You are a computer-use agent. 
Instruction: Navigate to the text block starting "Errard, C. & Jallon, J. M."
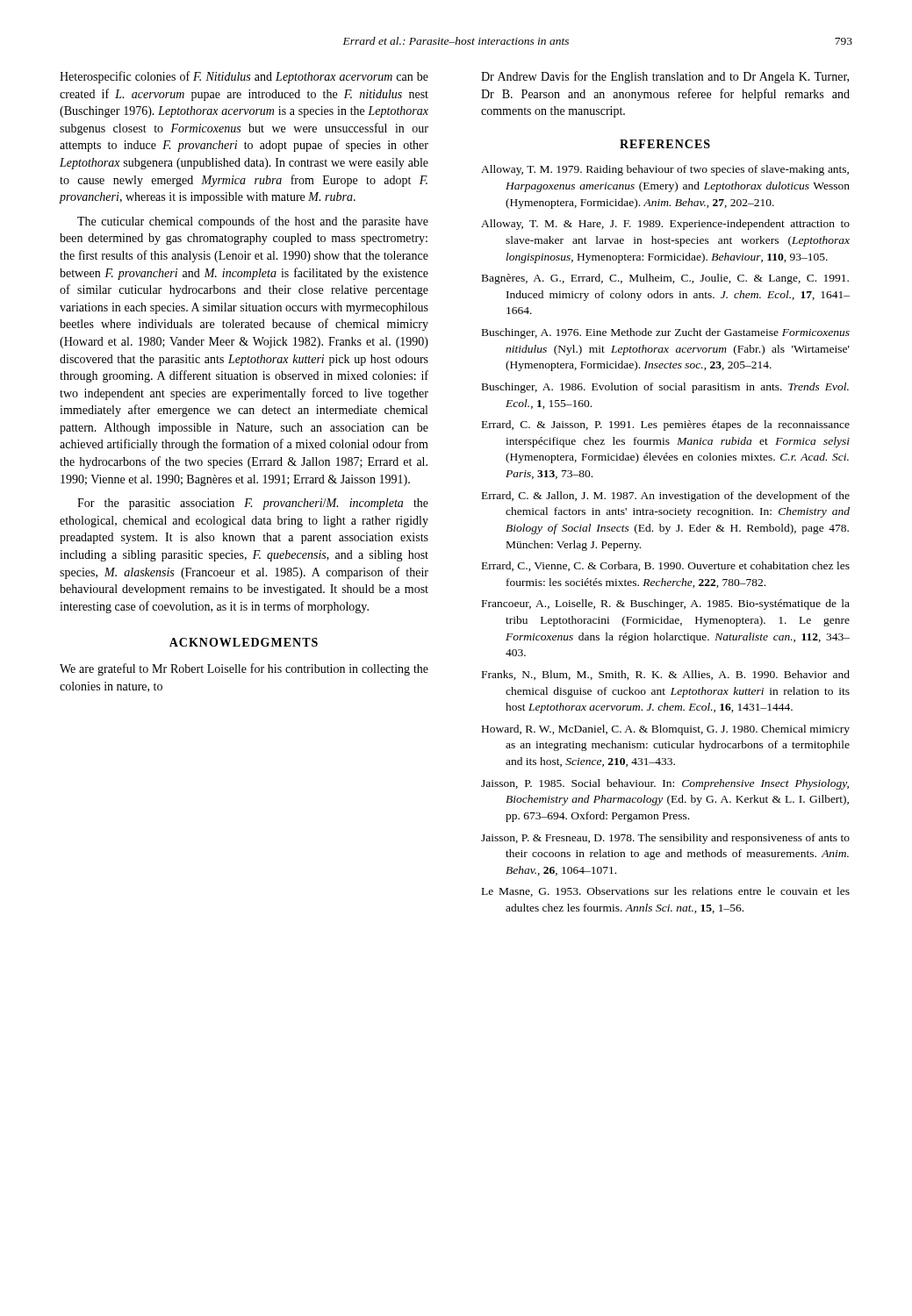(x=665, y=519)
